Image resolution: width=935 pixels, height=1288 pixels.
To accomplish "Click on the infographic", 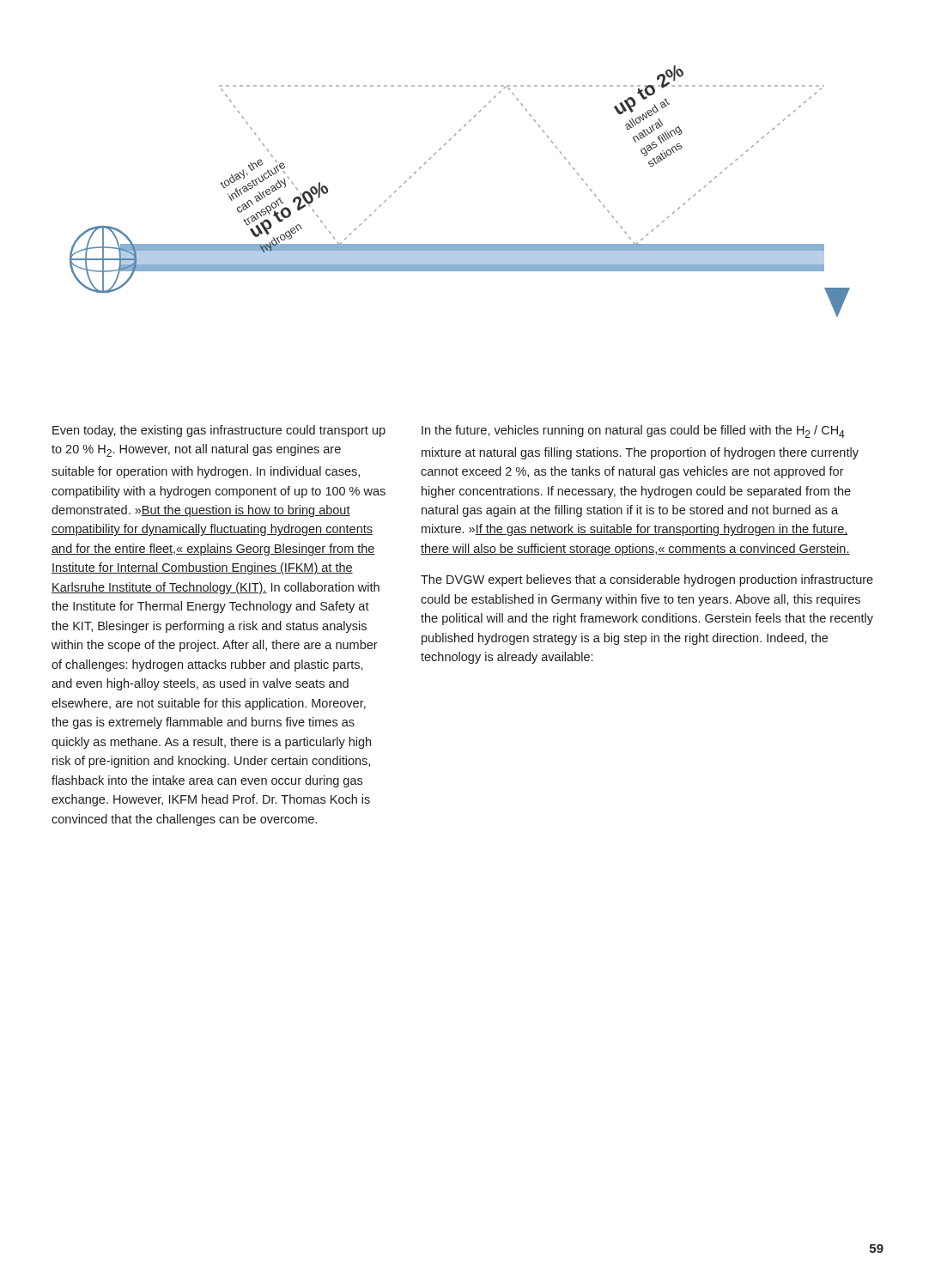I will tap(472, 219).
